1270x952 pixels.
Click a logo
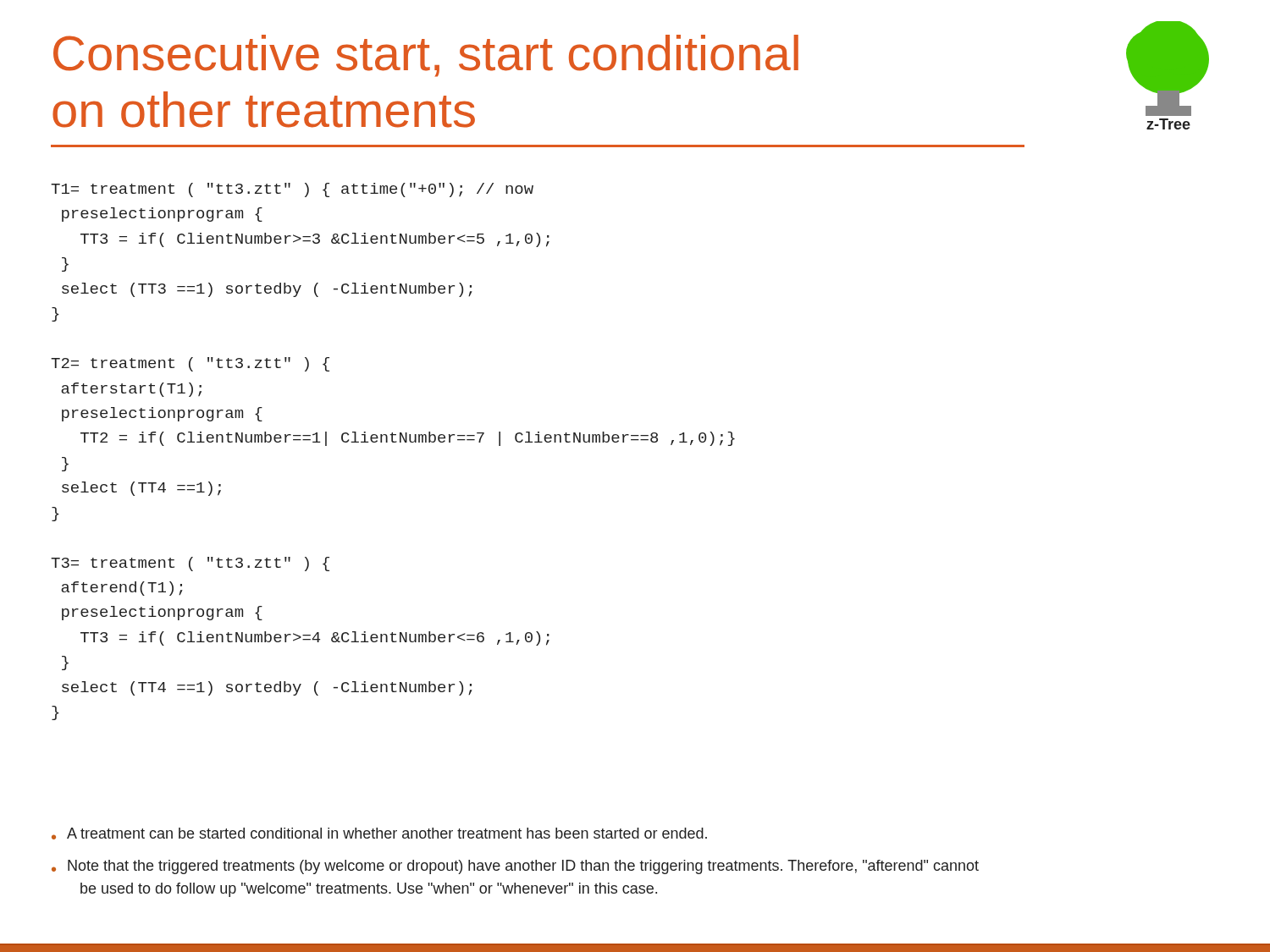tap(1168, 78)
